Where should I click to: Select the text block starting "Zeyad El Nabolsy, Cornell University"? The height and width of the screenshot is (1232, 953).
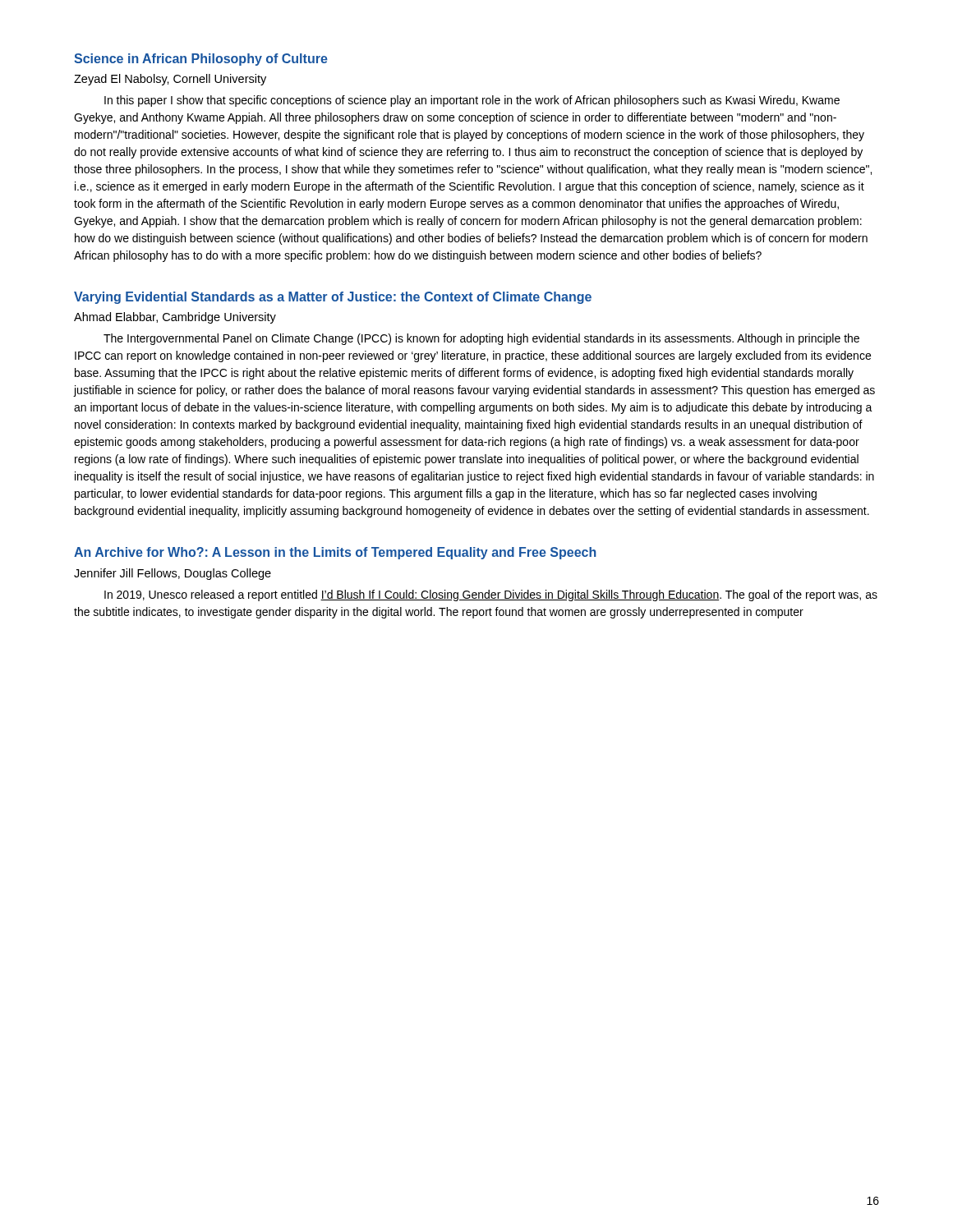(x=170, y=79)
